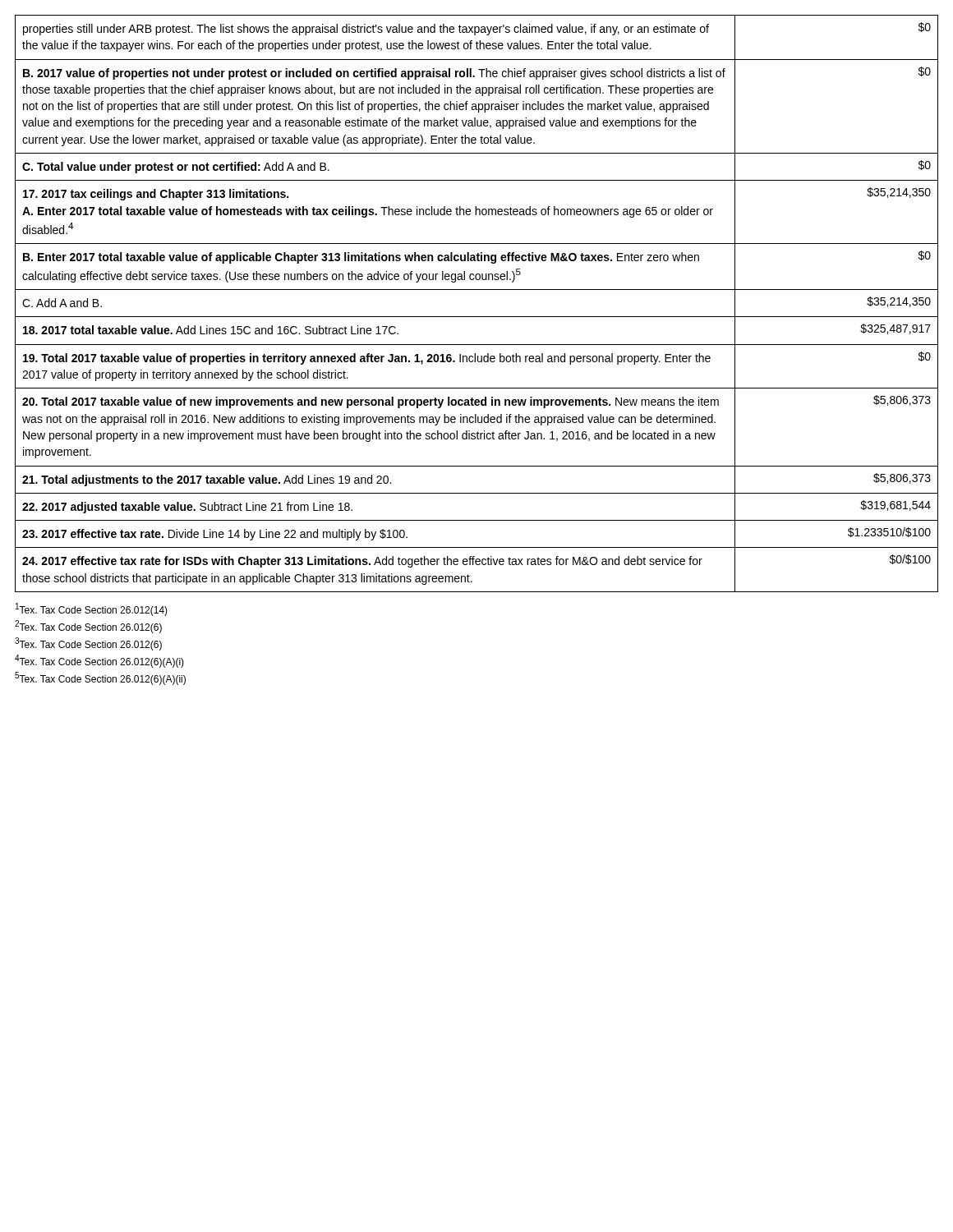The width and height of the screenshot is (953, 1232).
Task: Locate the text "2Tex. Tax Code Section 26.012(6)"
Action: [88, 626]
